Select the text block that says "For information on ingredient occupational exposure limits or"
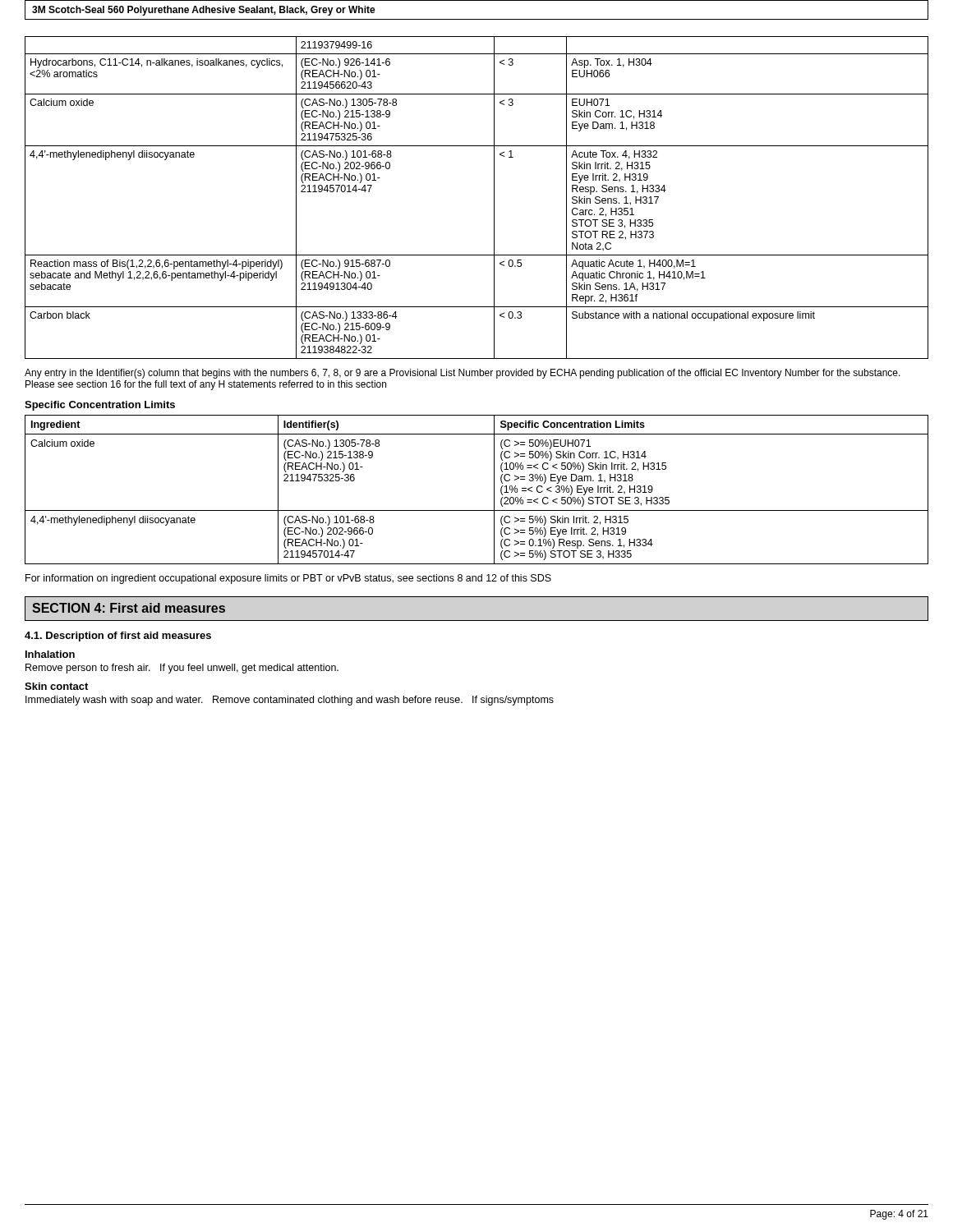953x1232 pixels. point(288,578)
